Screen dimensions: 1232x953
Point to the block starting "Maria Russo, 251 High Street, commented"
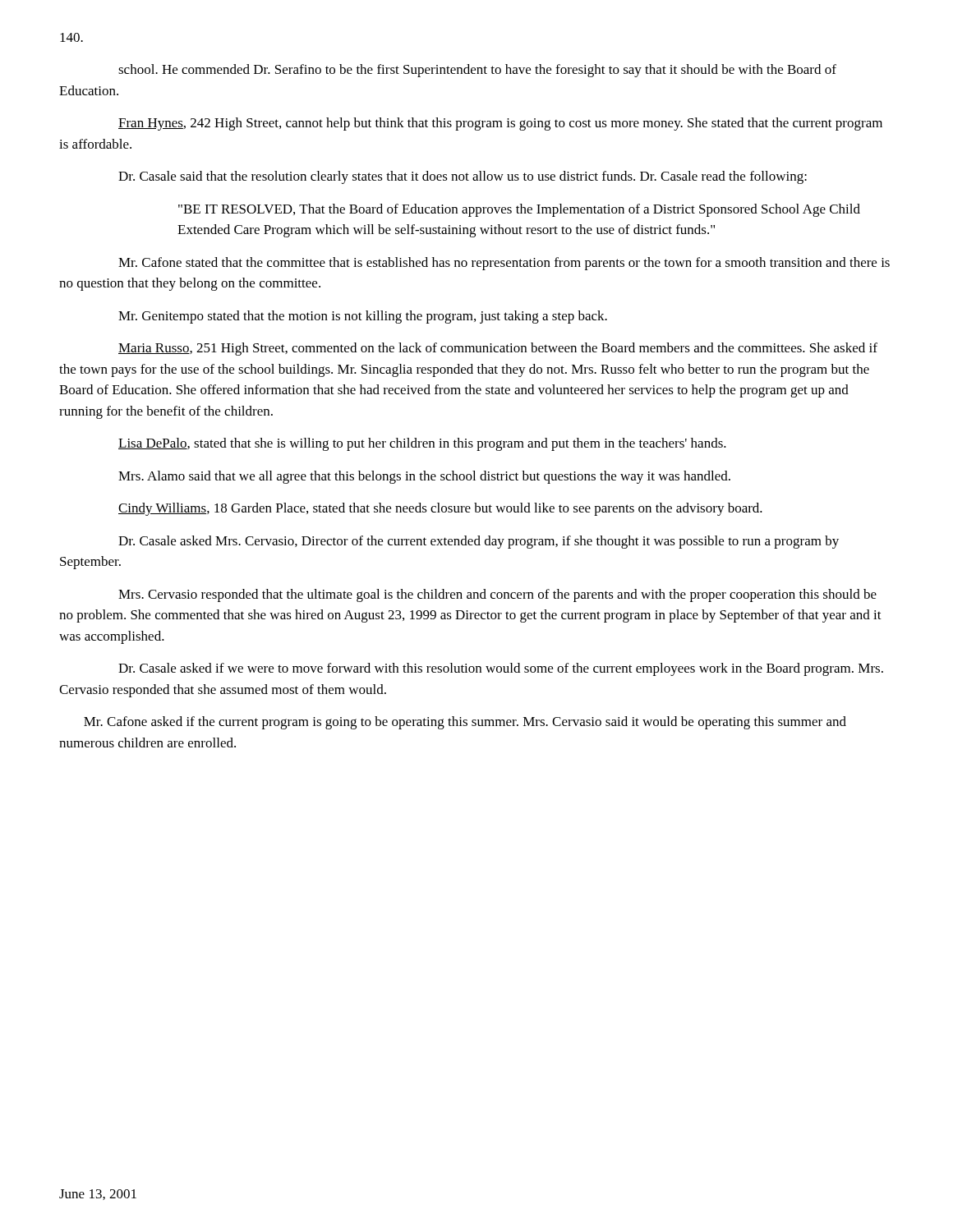click(x=468, y=379)
